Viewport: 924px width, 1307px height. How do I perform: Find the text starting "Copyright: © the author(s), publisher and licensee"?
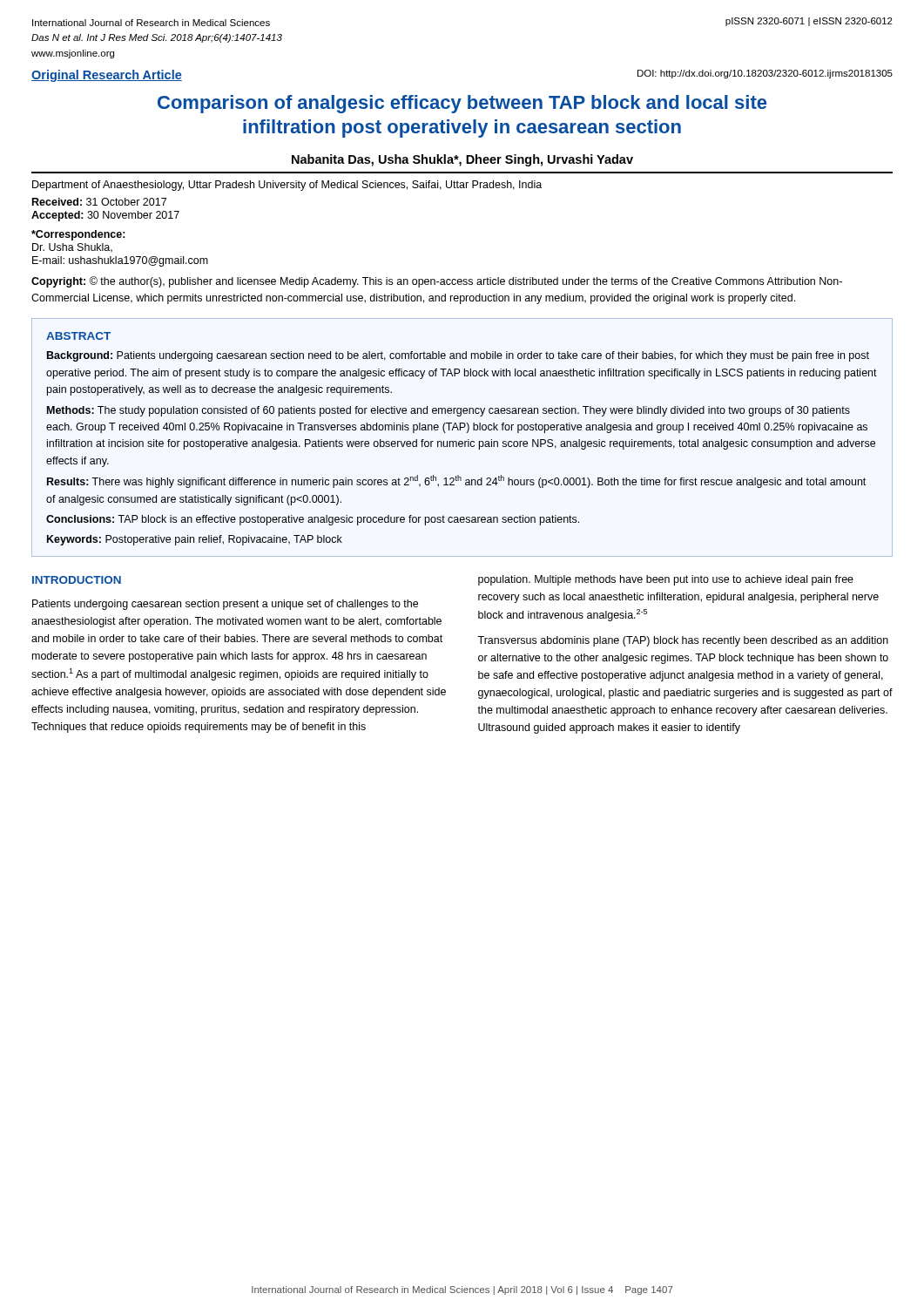tap(437, 290)
